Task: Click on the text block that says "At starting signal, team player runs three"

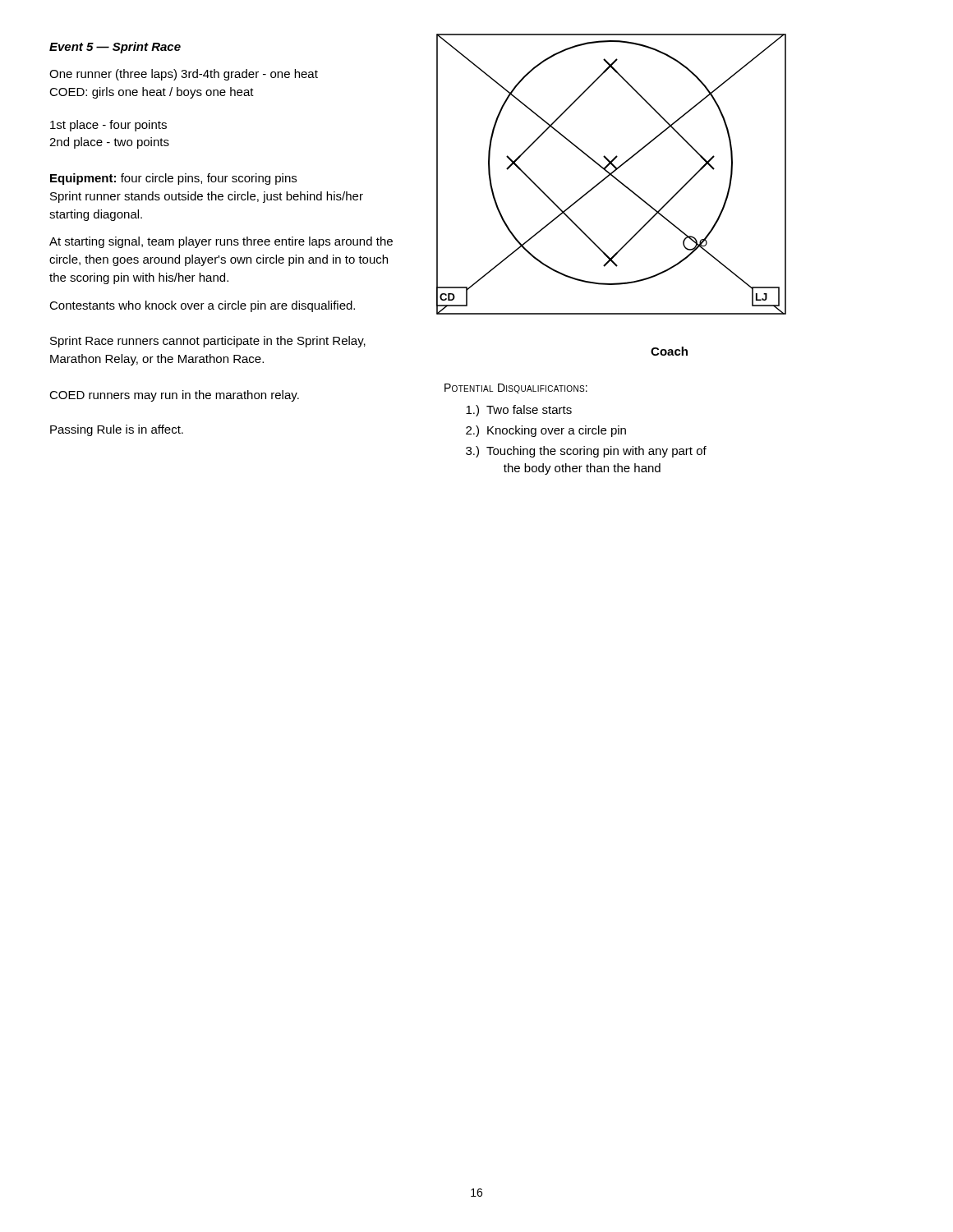Action: click(221, 259)
